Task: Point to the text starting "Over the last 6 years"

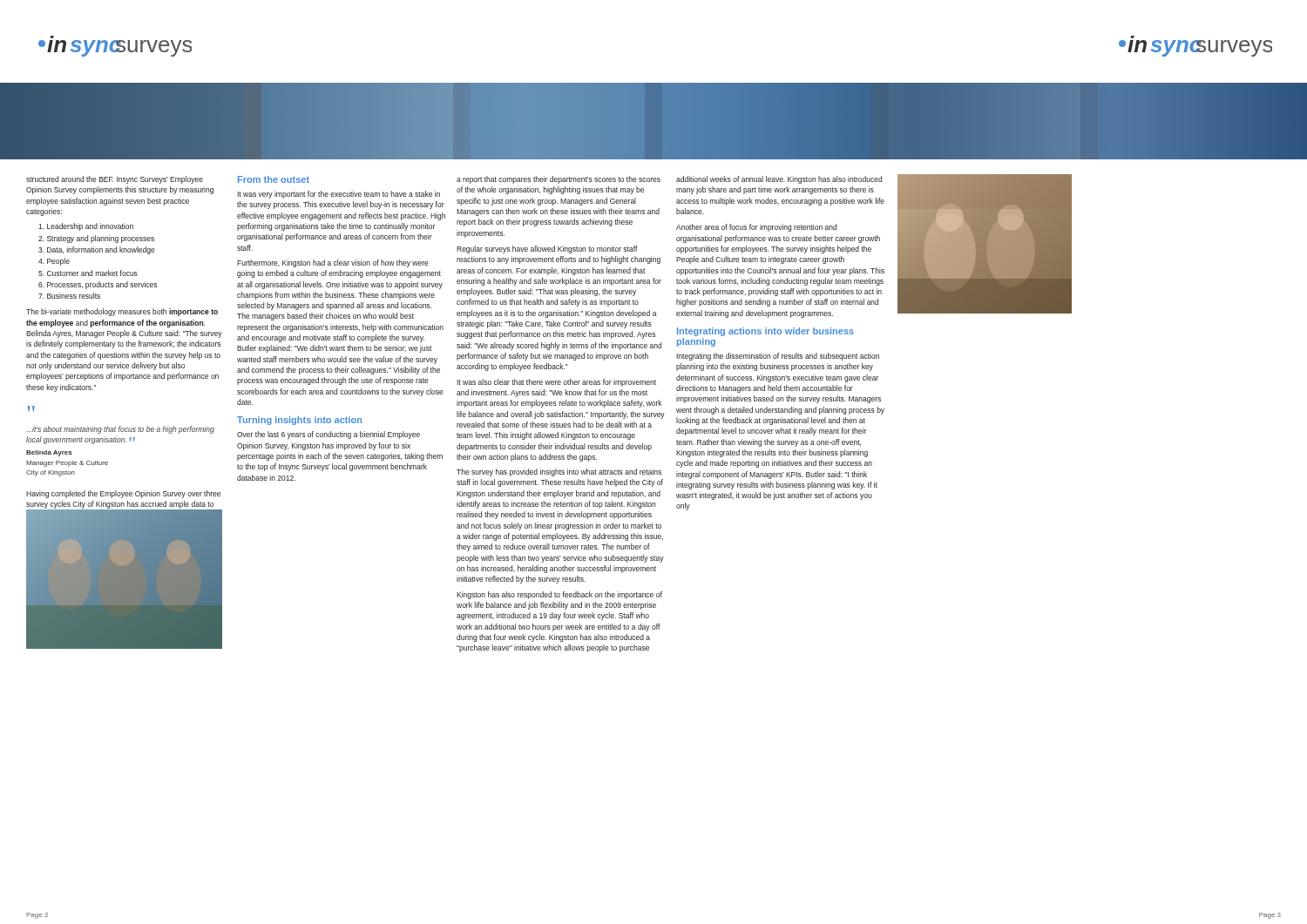Action: [342, 456]
